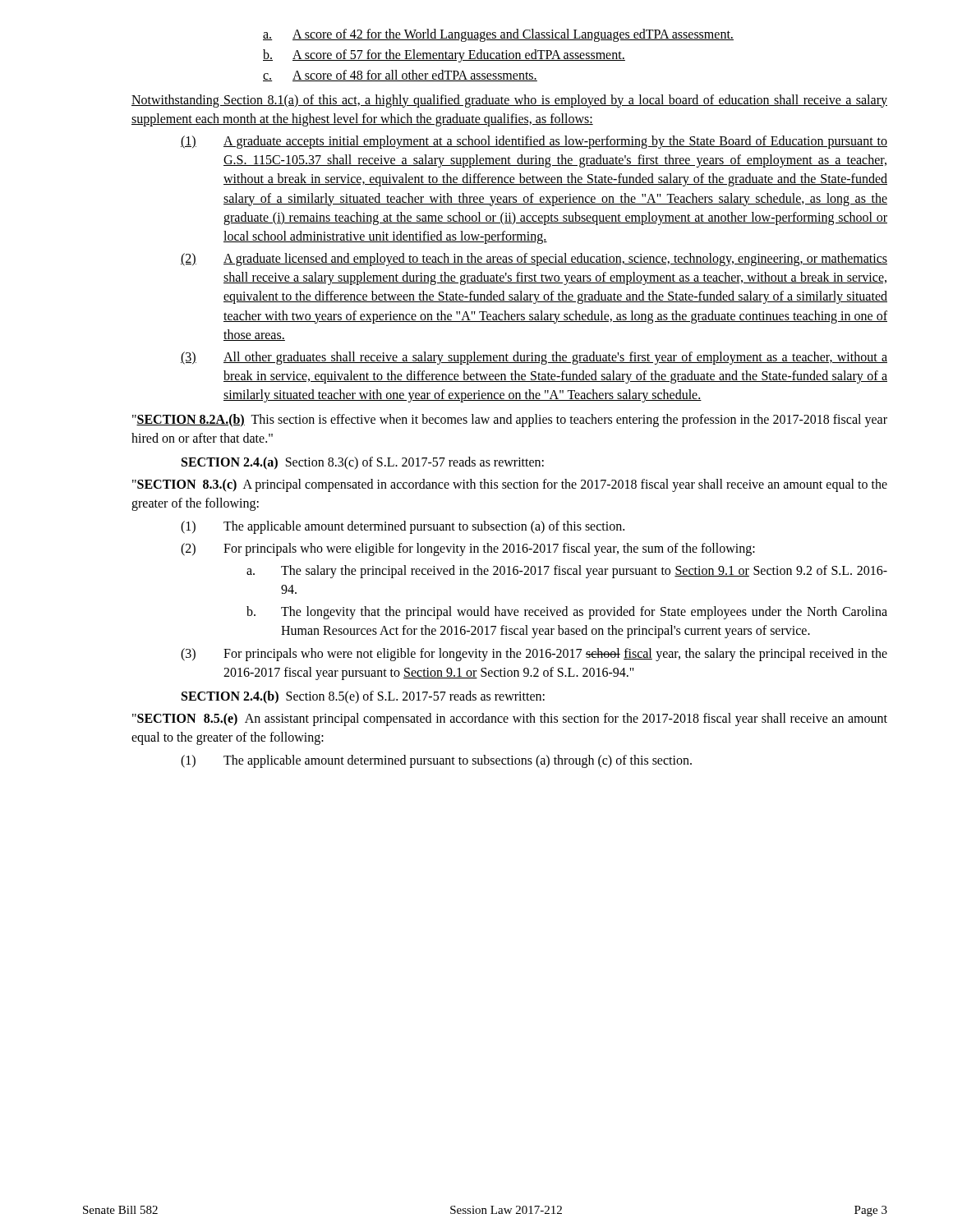This screenshot has width=953, height=1232.
Task: Select the list item that reads "b. A score"
Action: pos(575,55)
